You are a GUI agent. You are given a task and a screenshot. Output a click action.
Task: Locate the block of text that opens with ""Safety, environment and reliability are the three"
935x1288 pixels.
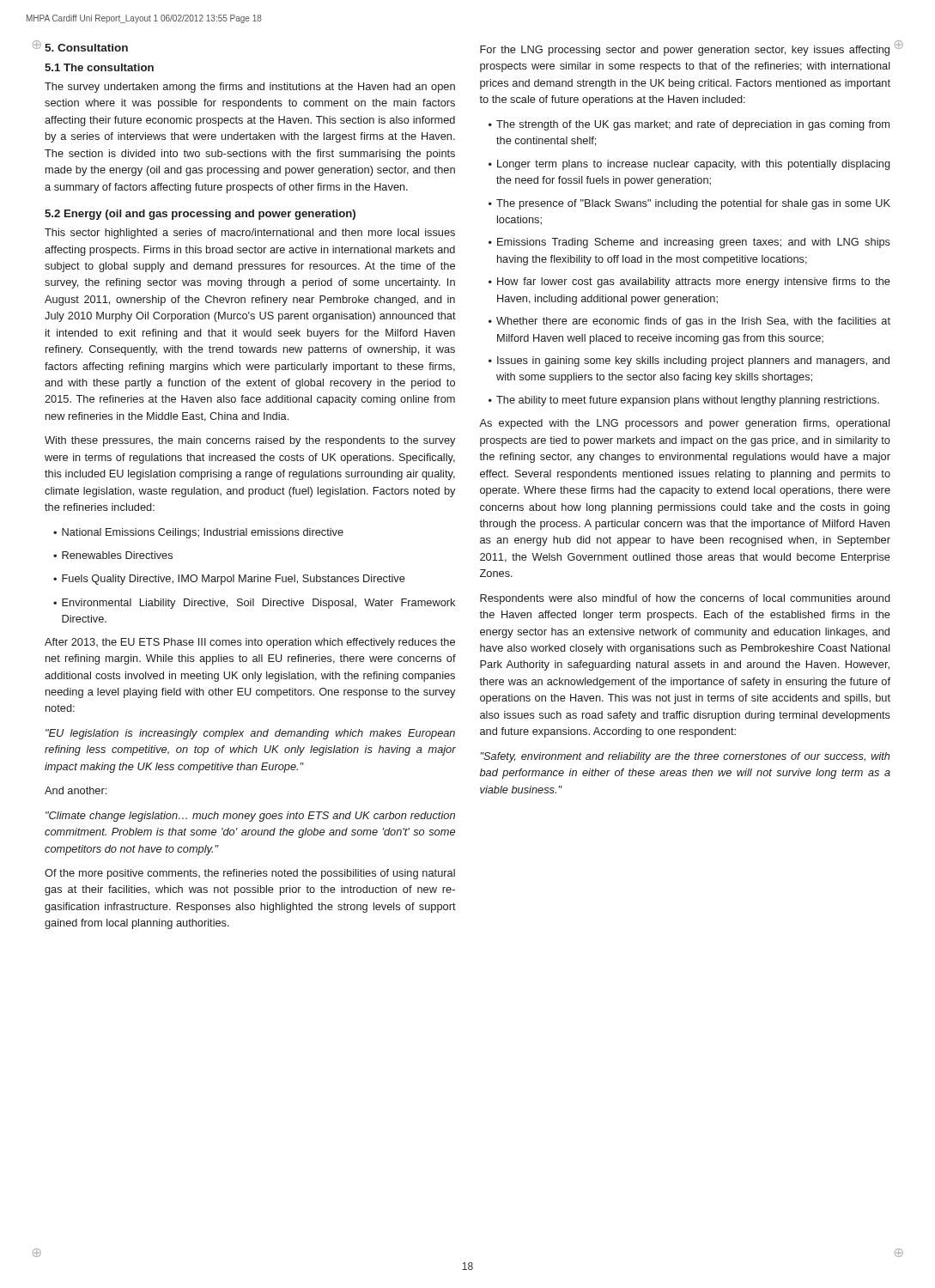coord(685,772)
